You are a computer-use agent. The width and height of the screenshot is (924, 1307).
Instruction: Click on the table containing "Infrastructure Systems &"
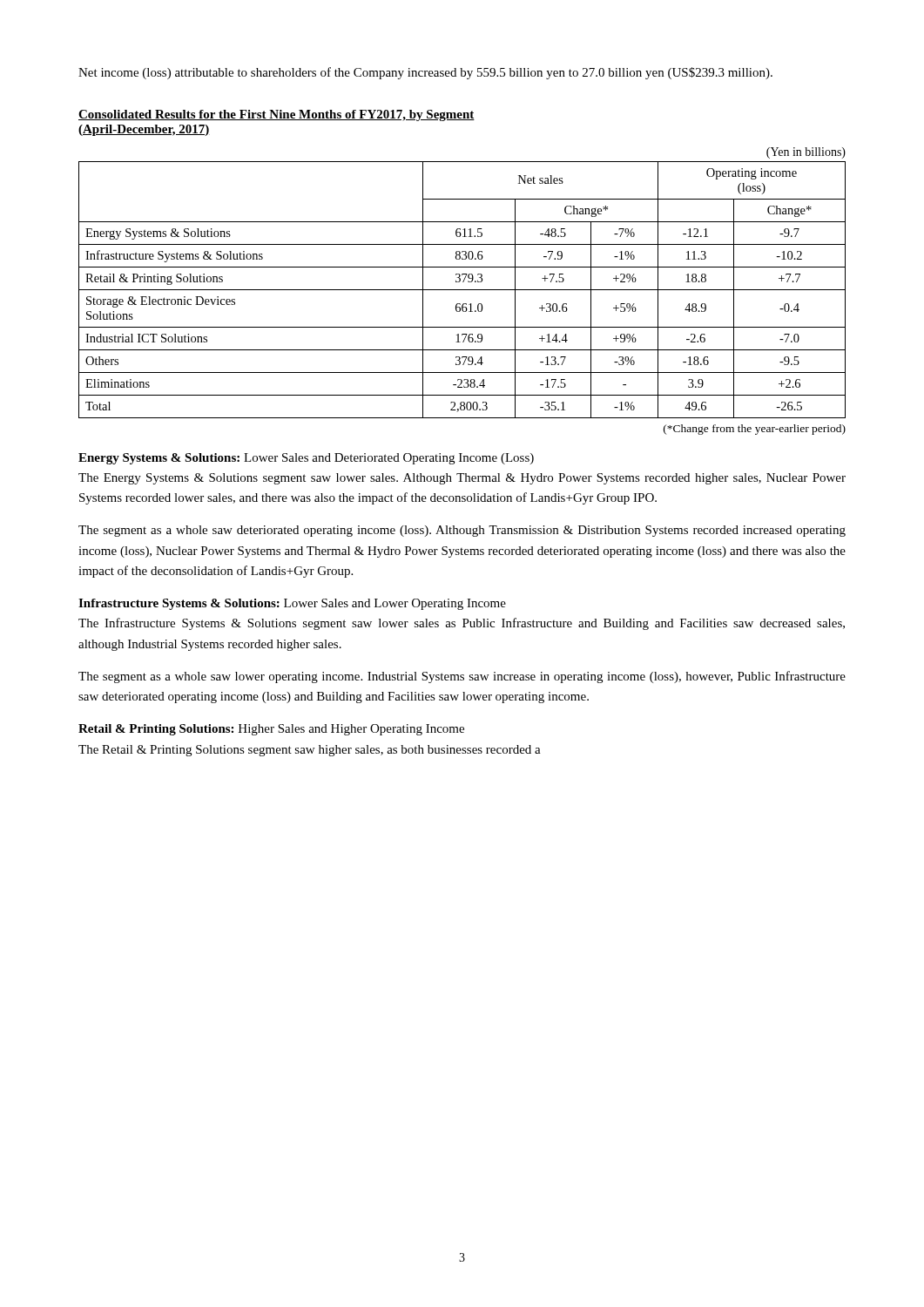click(x=462, y=281)
